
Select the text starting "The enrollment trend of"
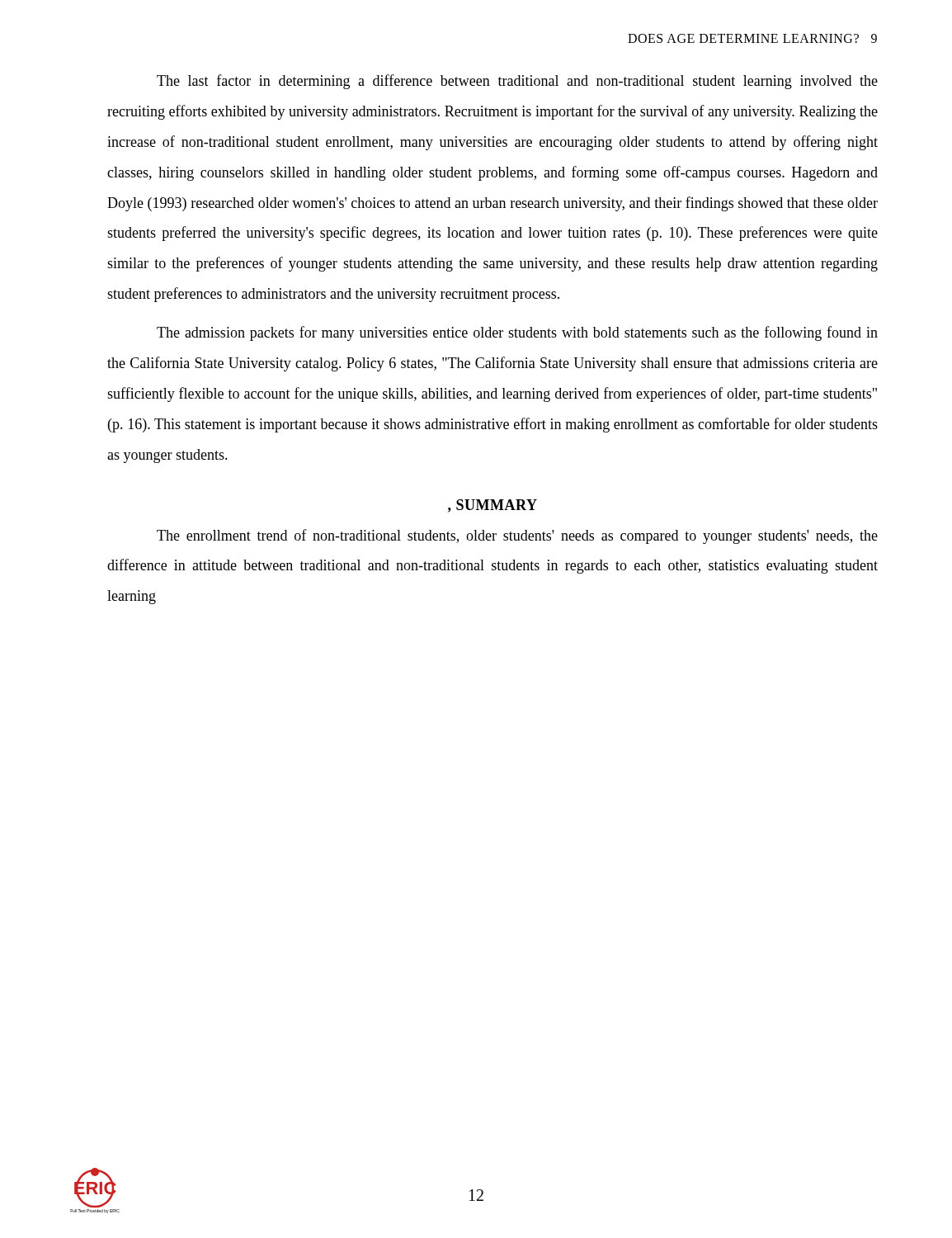pyautogui.click(x=493, y=566)
